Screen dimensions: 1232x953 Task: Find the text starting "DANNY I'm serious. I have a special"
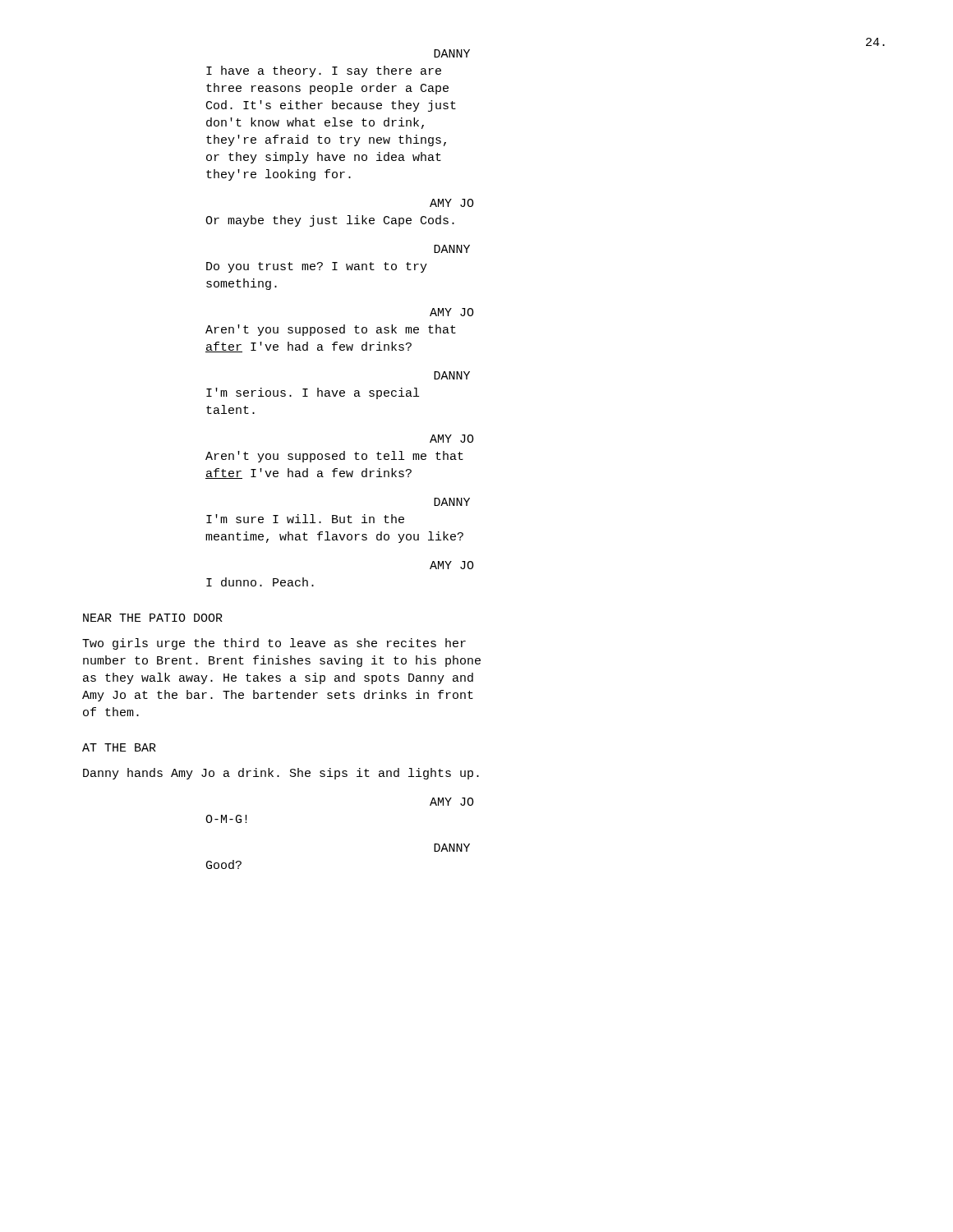coord(452,375)
